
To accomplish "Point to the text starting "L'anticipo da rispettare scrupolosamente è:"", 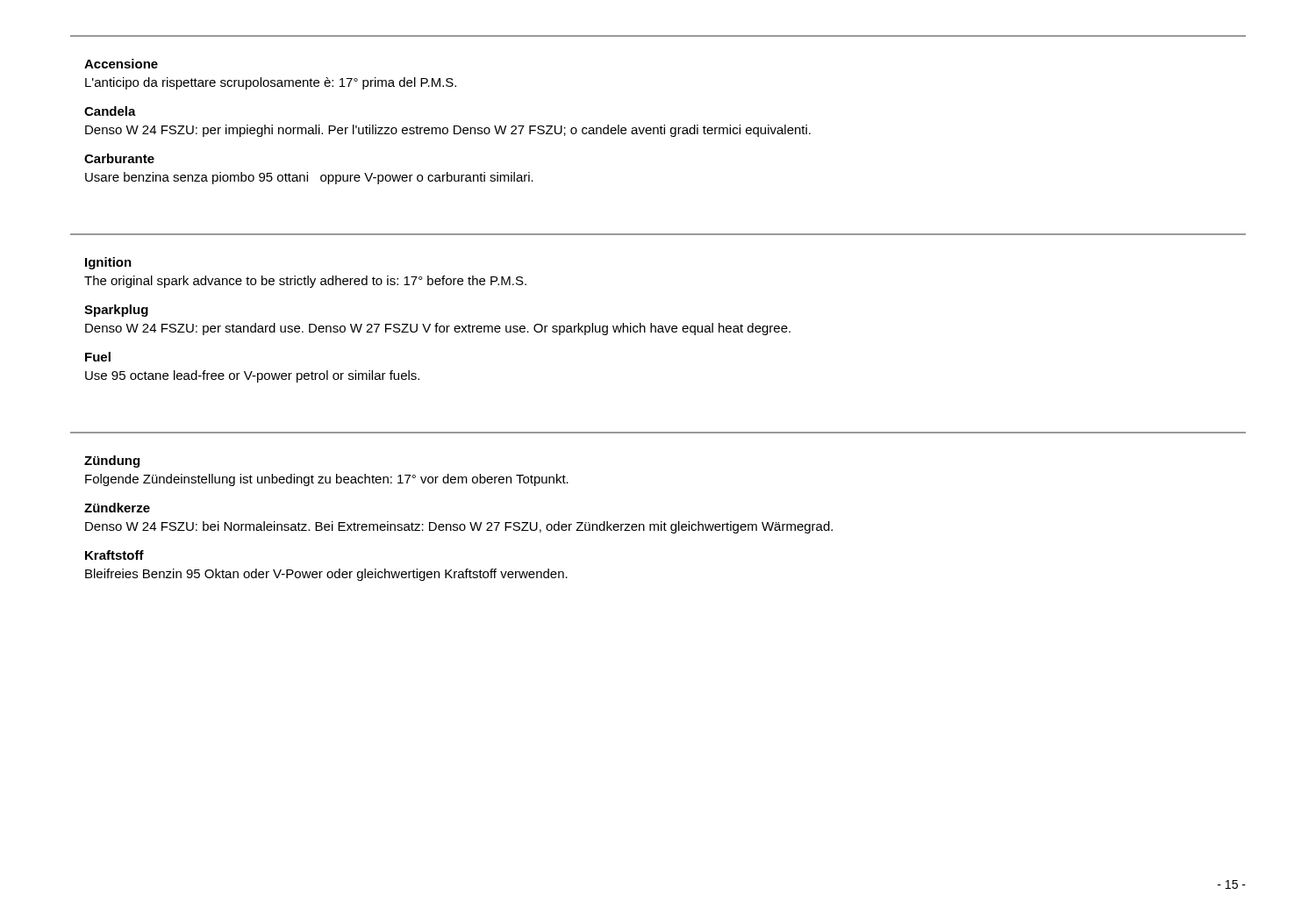I will (x=271, y=82).
